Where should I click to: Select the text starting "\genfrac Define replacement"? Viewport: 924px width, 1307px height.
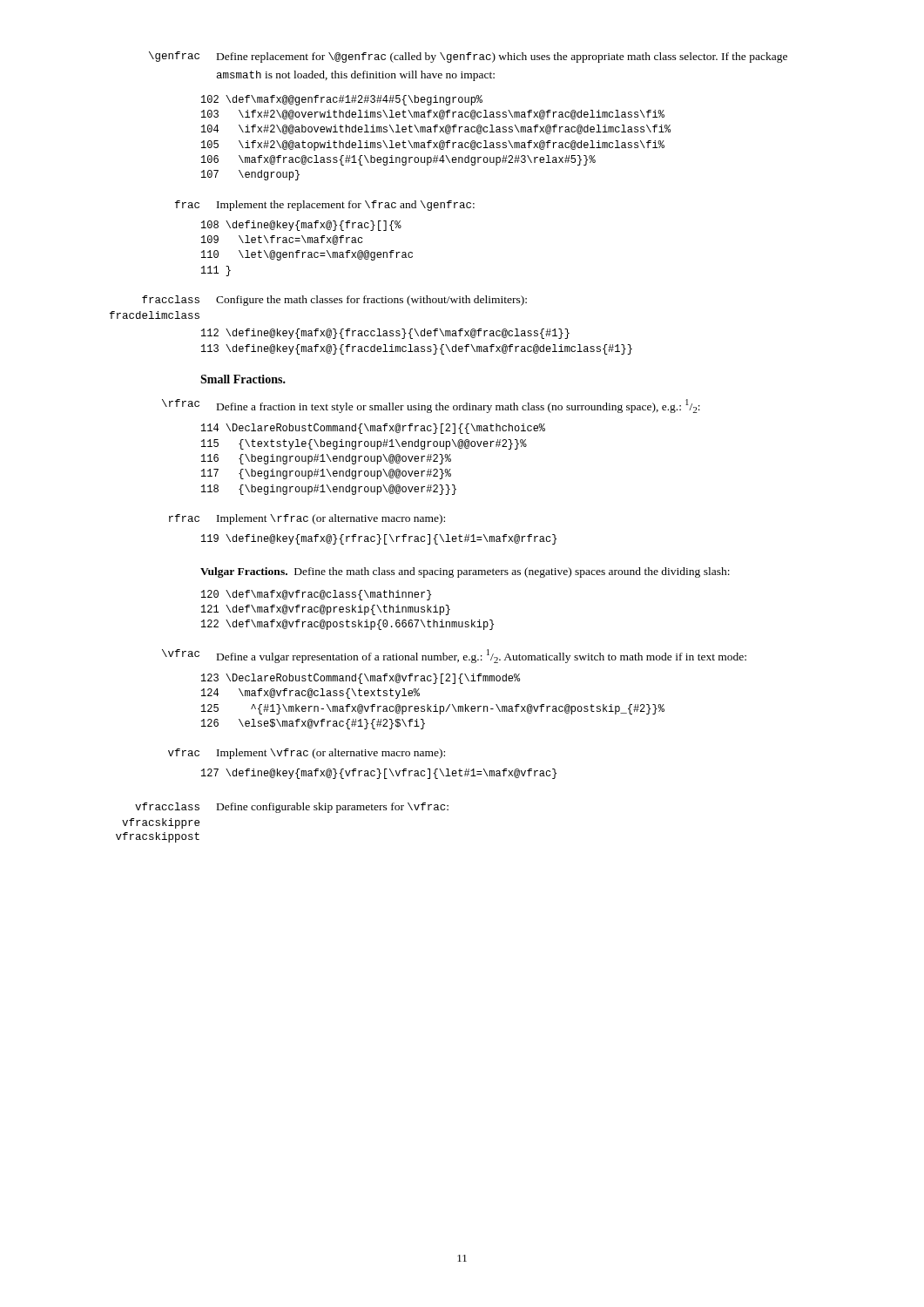tap(462, 66)
